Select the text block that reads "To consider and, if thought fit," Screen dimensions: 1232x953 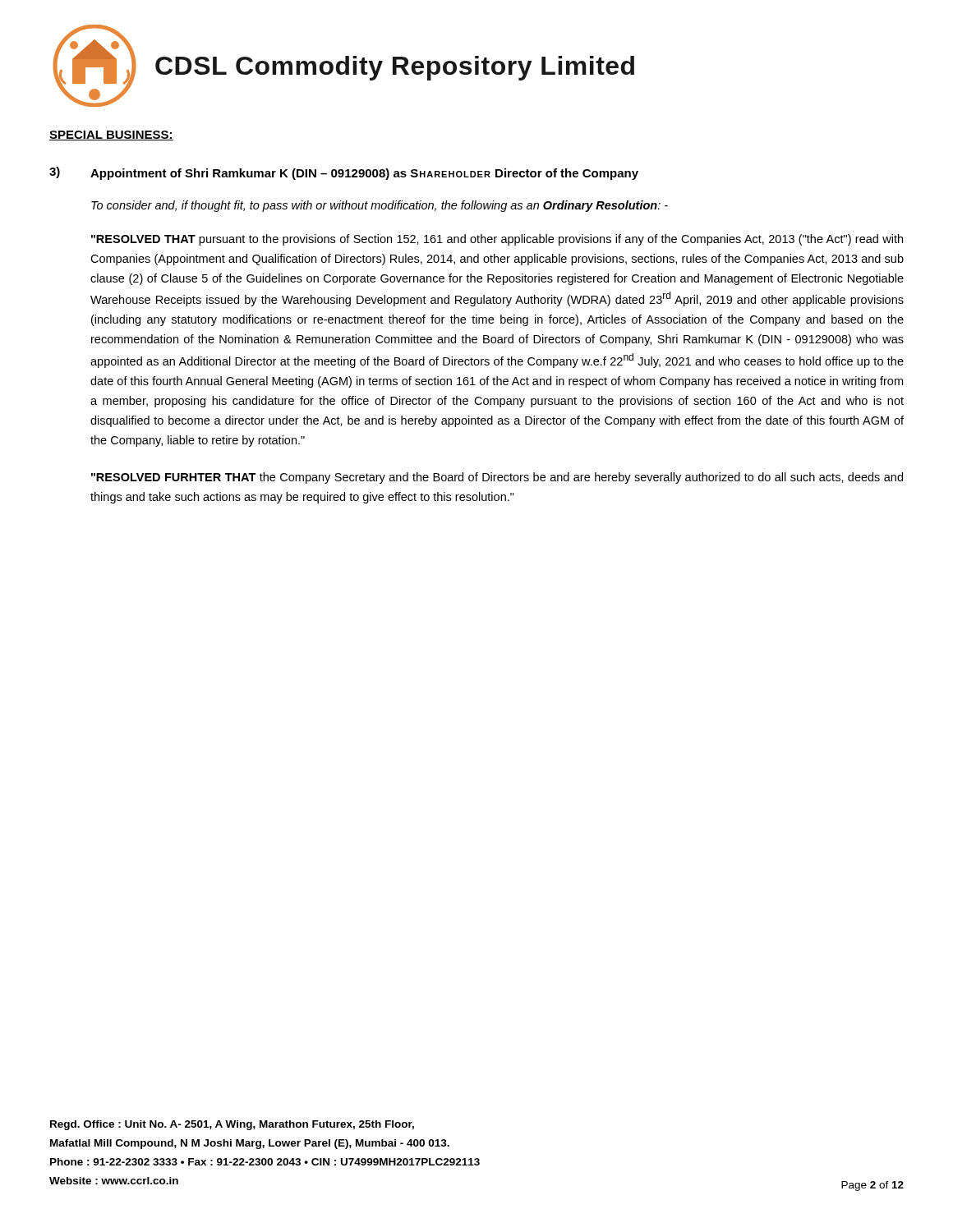pos(379,205)
